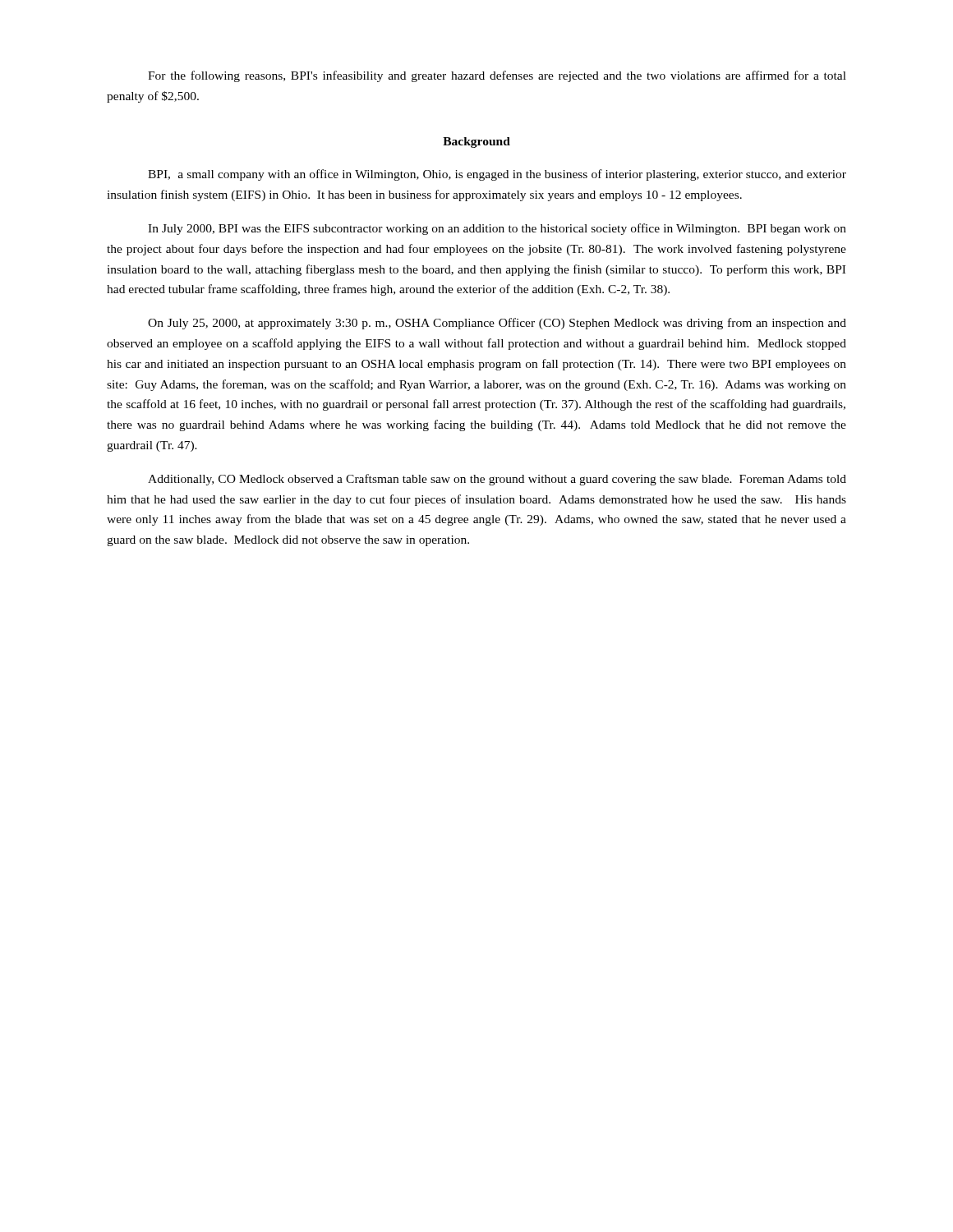Select the text block containing "In July 2000, BPI was the EIFS"
Image resolution: width=953 pixels, height=1232 pixels.
tap(476, 259)
